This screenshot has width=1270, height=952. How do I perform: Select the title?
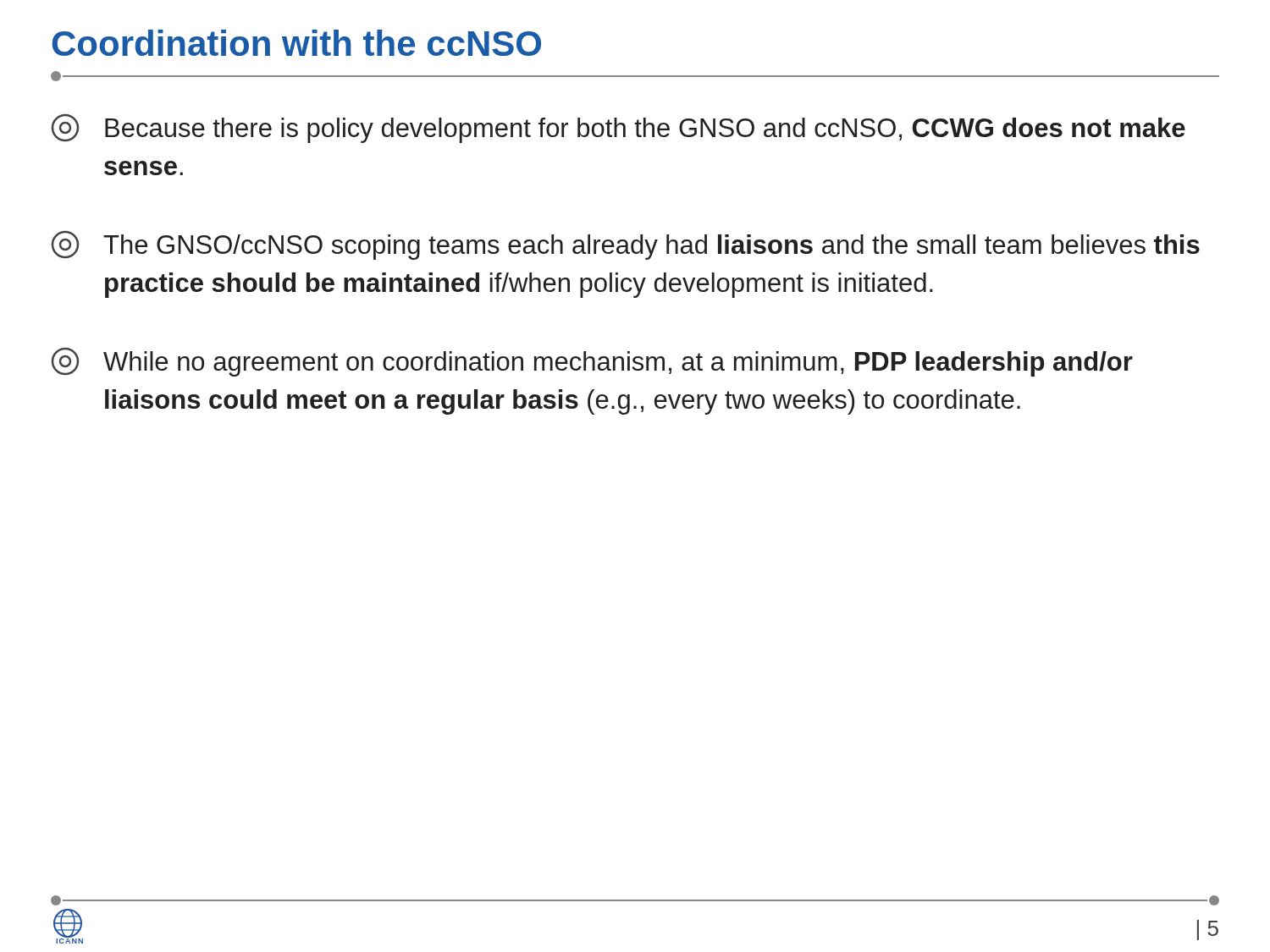pos(635,52)
